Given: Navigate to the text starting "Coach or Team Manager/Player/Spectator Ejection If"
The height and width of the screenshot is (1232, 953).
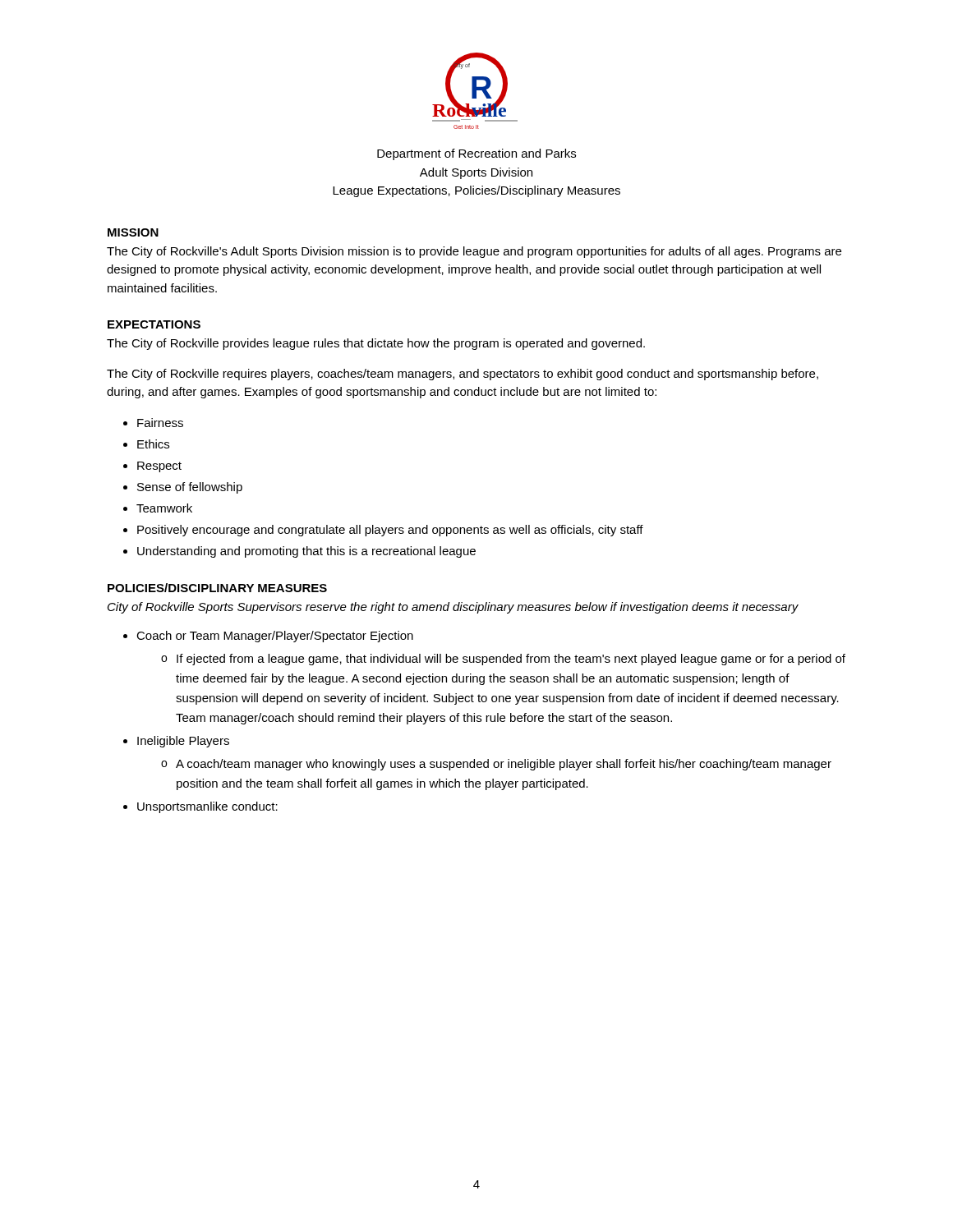Looking at the screenshot, I should 491,677.
